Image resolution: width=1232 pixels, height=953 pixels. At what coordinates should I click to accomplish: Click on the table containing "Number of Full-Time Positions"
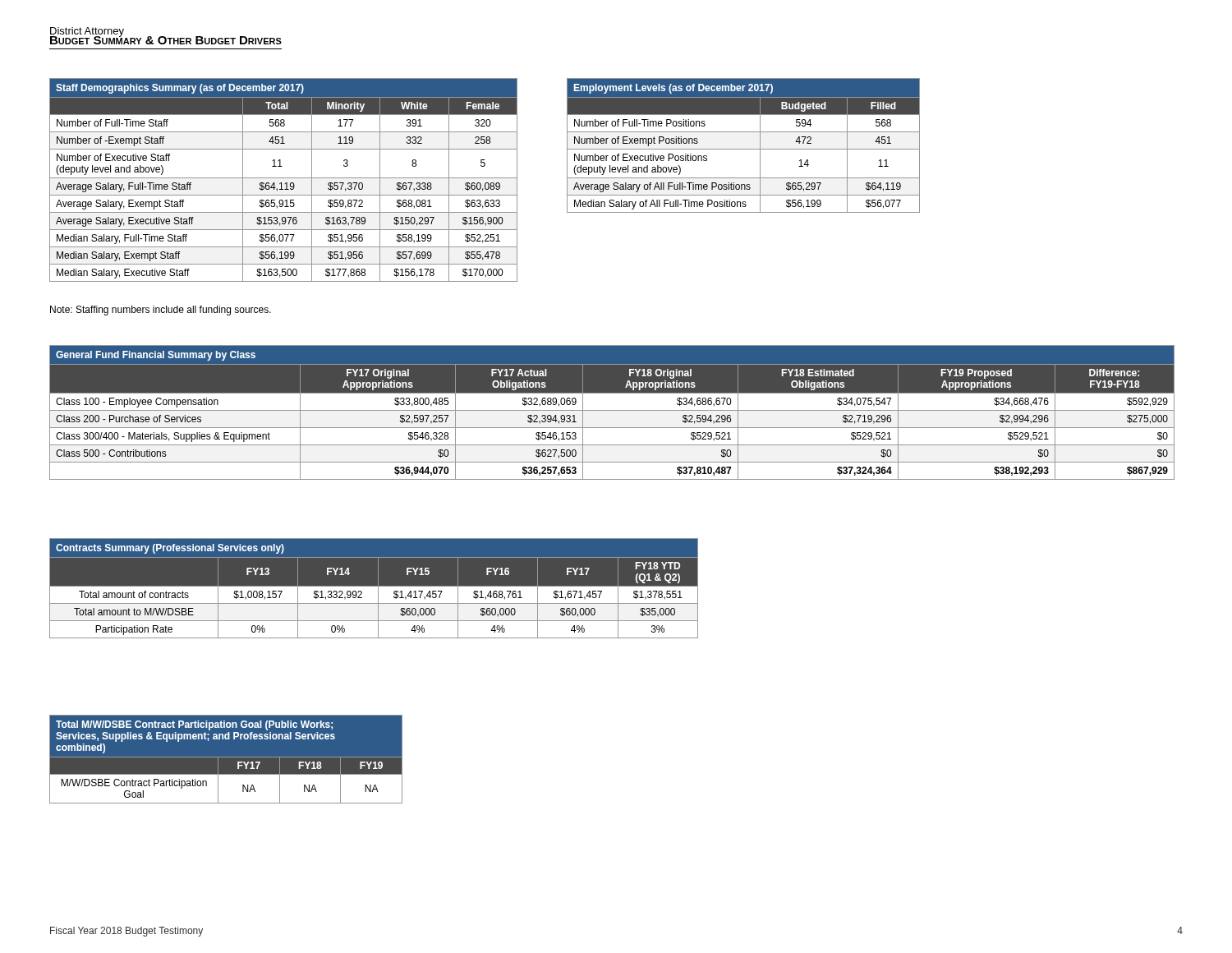[743, 145]
